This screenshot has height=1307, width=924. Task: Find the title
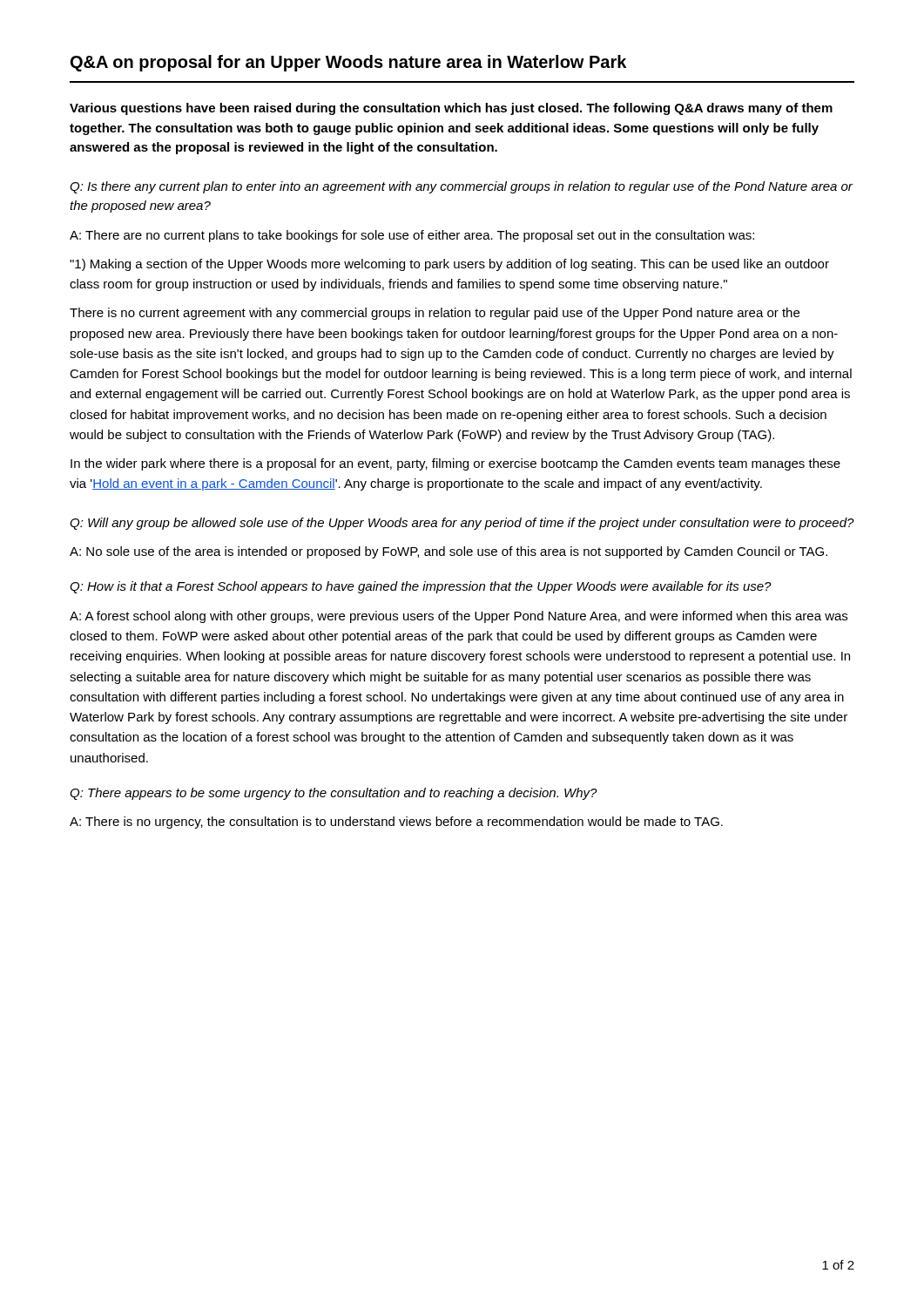tap(462, 62)
